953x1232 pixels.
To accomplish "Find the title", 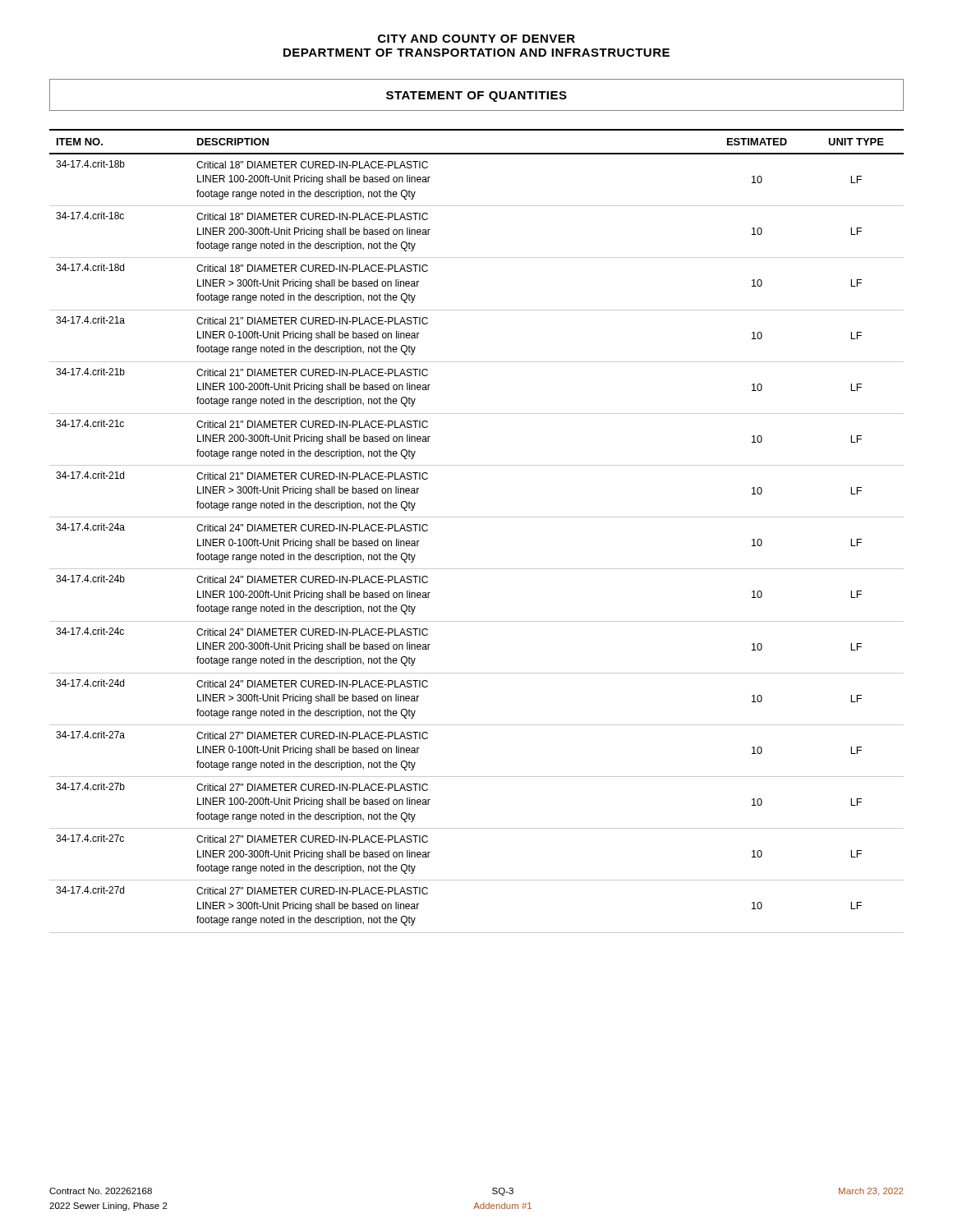I will 476,45.
